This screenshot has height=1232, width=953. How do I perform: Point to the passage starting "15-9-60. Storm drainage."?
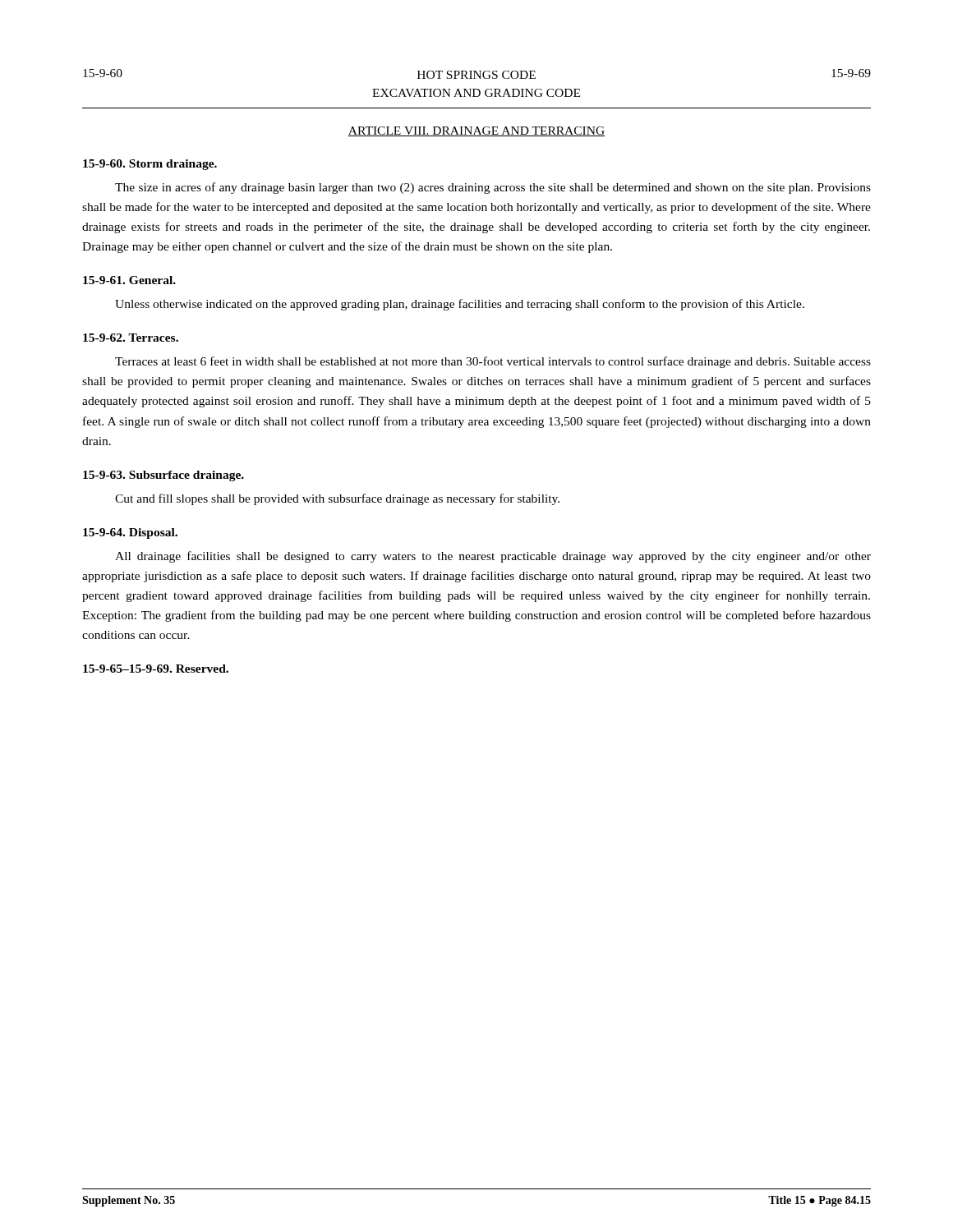pyautogui.click(x=150, y=163)
